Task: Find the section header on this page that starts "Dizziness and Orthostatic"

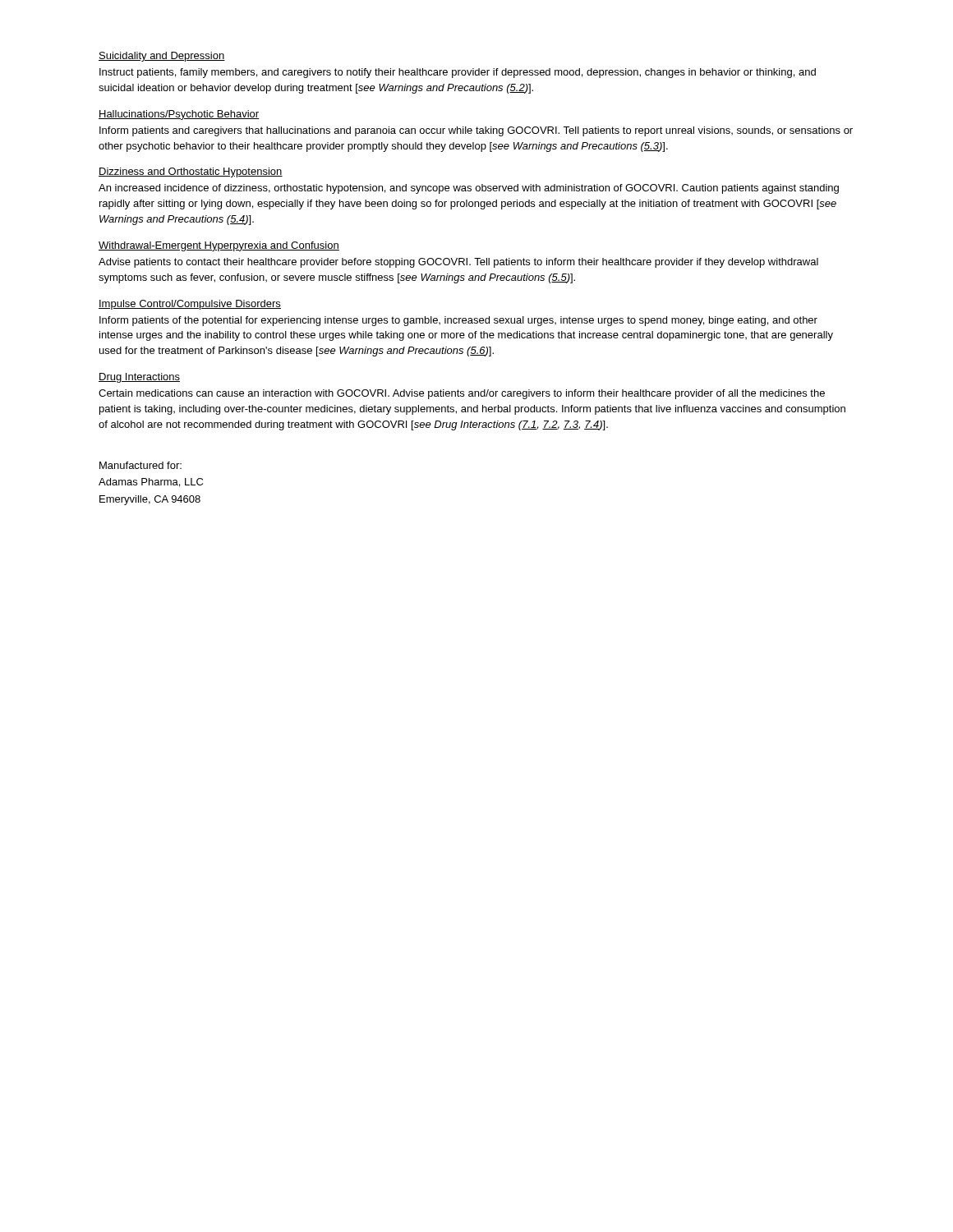Action: click(190, 171)
